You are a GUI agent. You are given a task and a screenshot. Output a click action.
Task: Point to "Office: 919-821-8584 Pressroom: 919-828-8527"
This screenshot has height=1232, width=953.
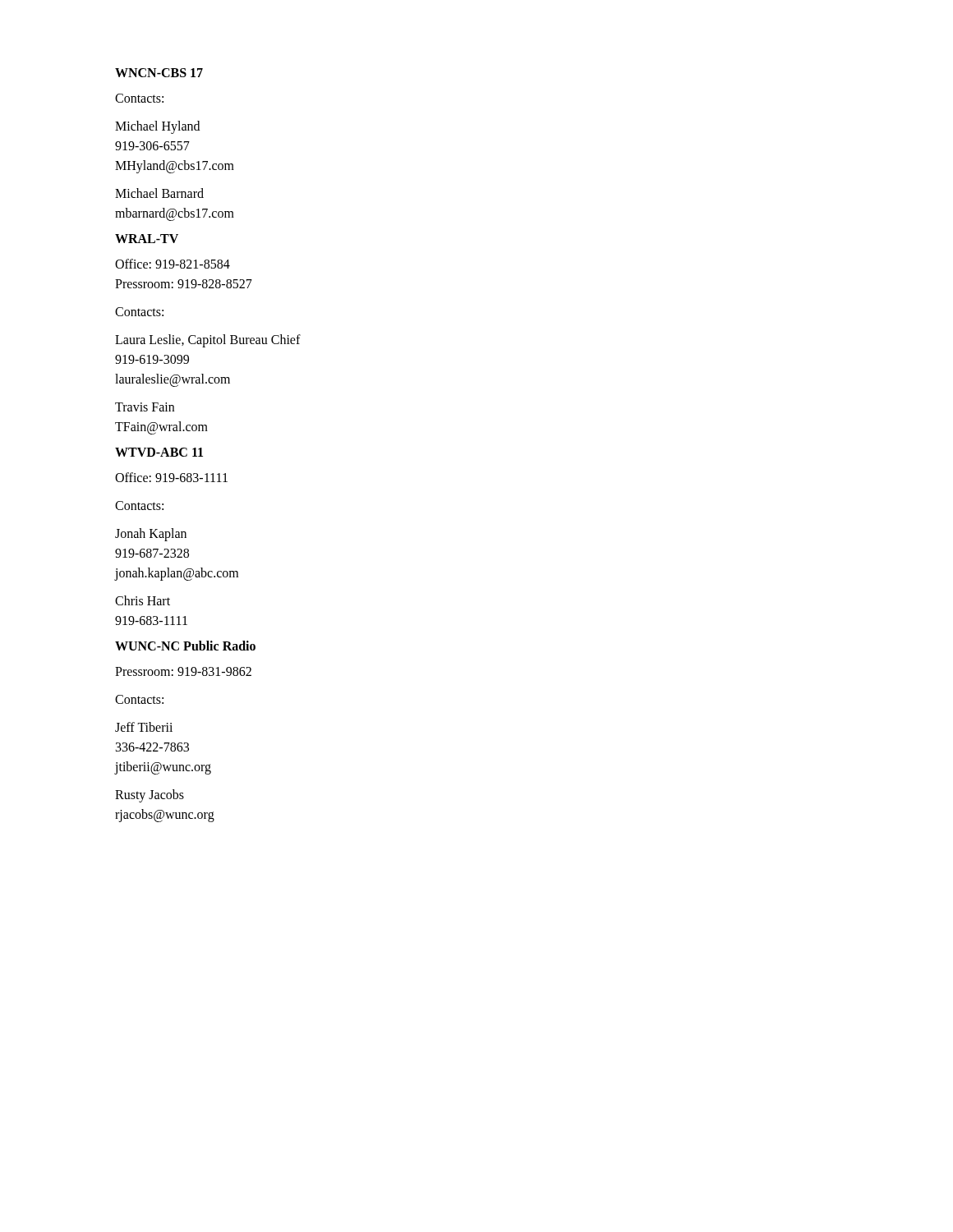click(184, 274)
